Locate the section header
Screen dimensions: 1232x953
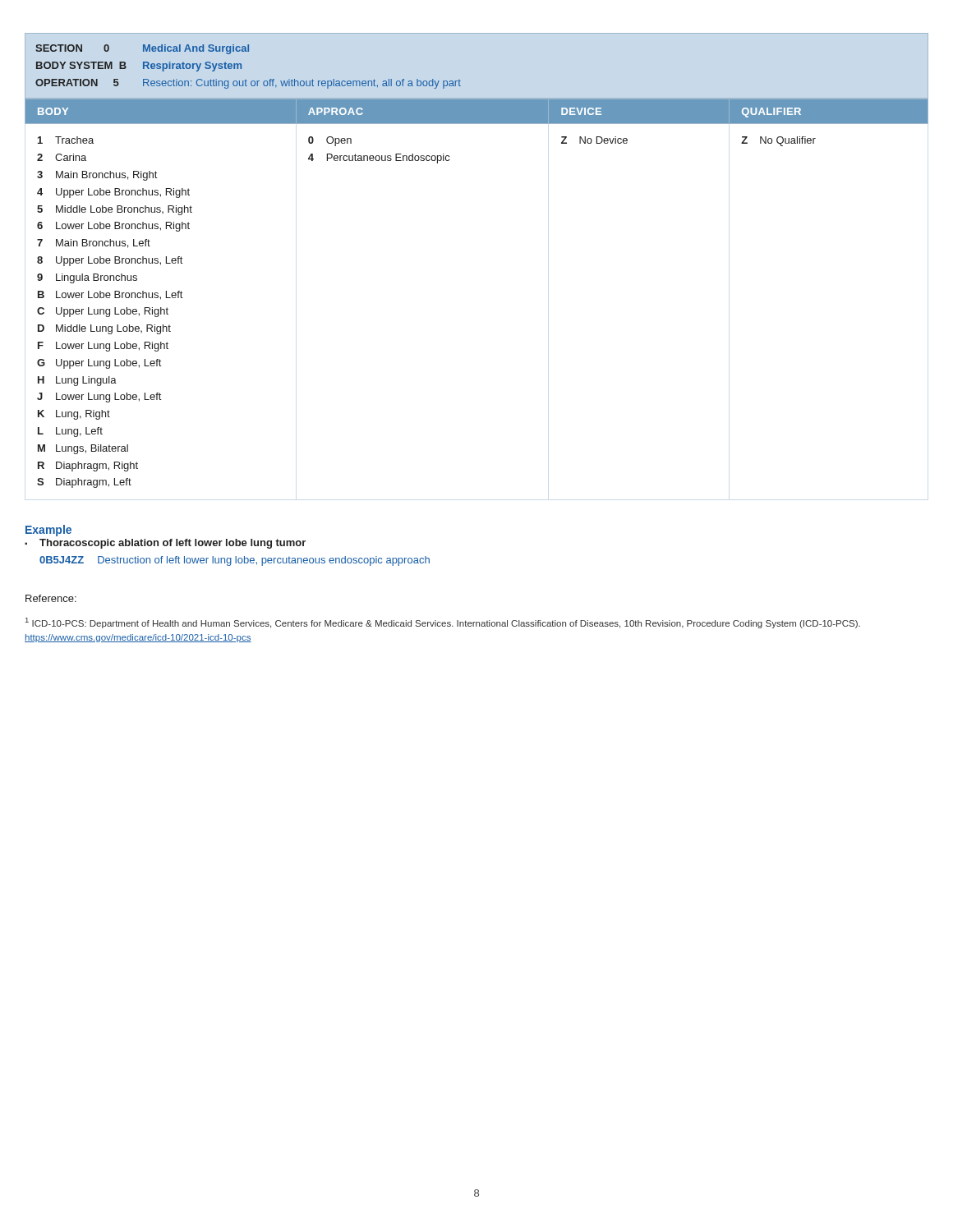tap(48, 530)
